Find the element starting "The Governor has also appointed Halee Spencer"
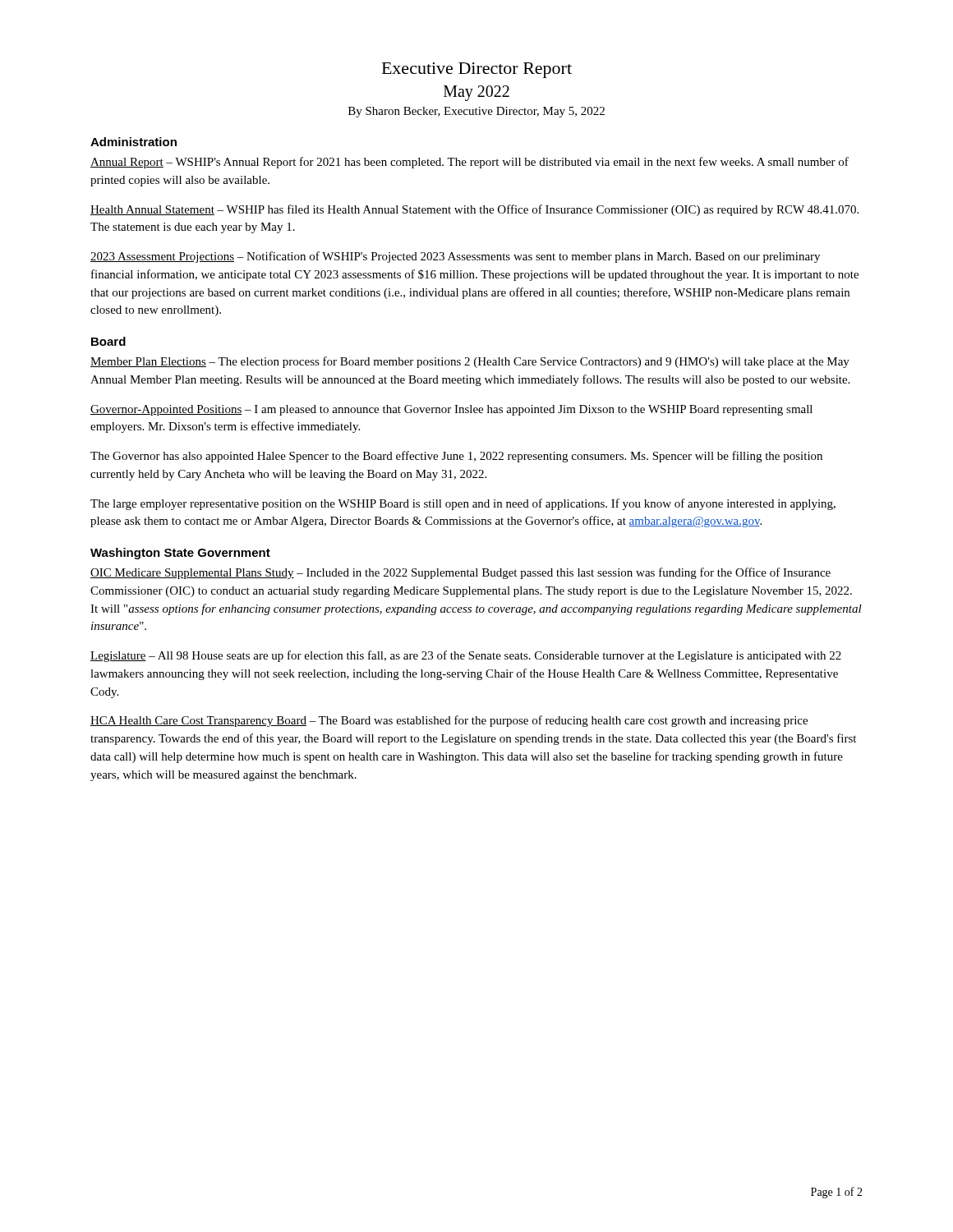953x1232 pixels. pos(457,465)
